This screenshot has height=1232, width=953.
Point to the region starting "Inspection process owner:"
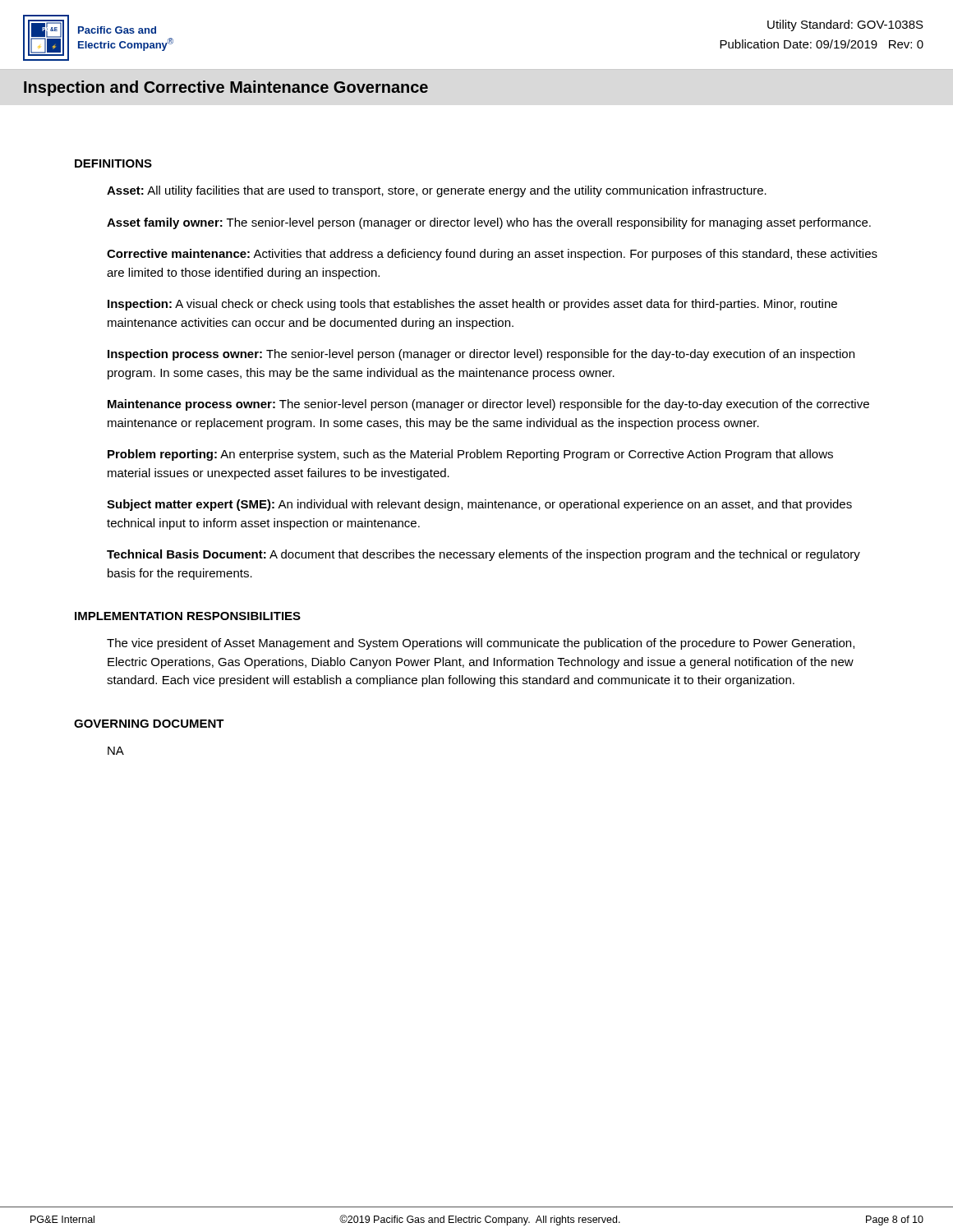click(x=481, y=363)
